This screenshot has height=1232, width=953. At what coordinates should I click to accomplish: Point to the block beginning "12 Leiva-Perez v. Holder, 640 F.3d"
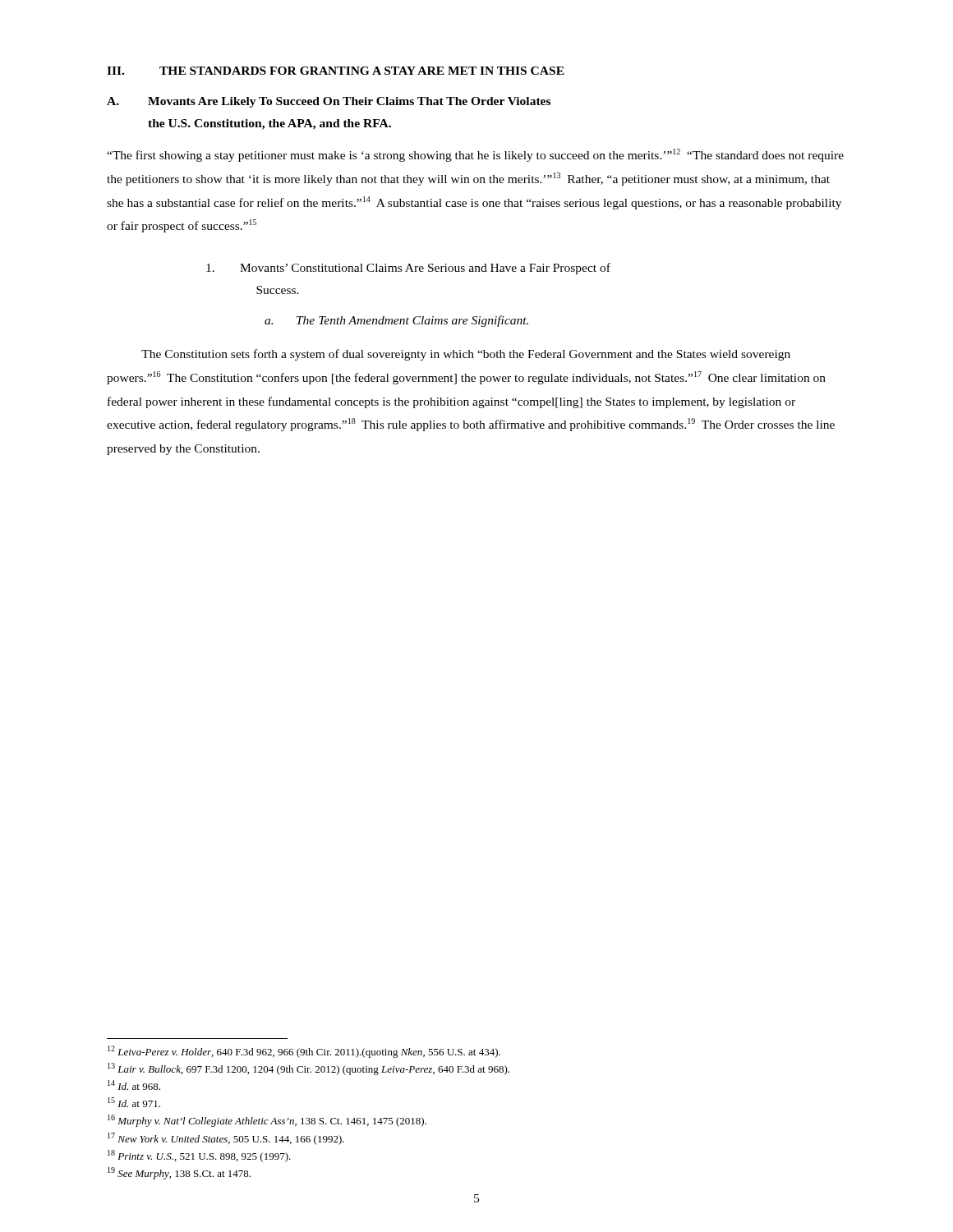coord(304,1051)
